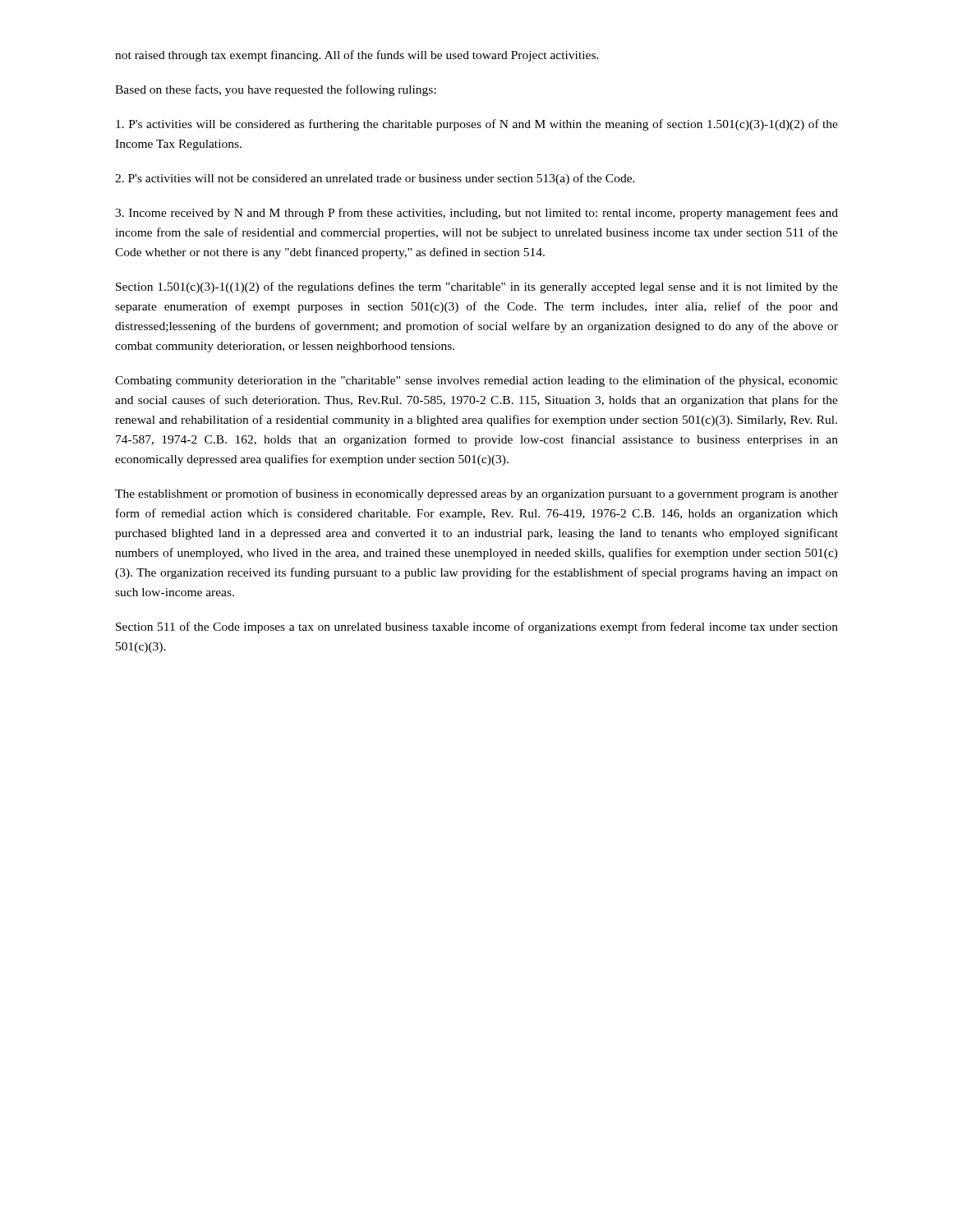Select the passage starting "2. P's activities will not be"
The height and width of the screenshot is (1232, 953).
click(x=375, y=178)
